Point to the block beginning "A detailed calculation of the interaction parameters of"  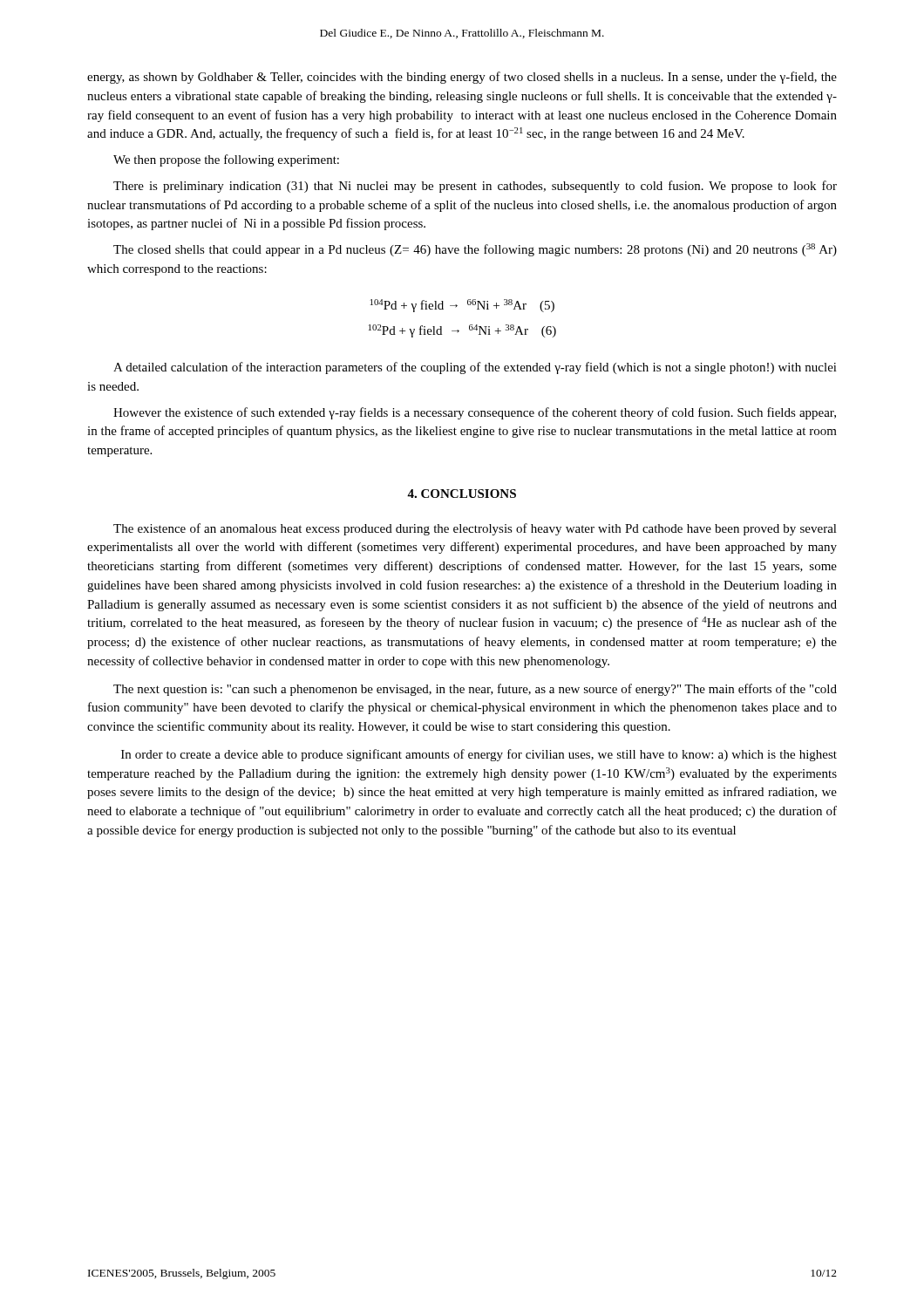coord(462,377)
